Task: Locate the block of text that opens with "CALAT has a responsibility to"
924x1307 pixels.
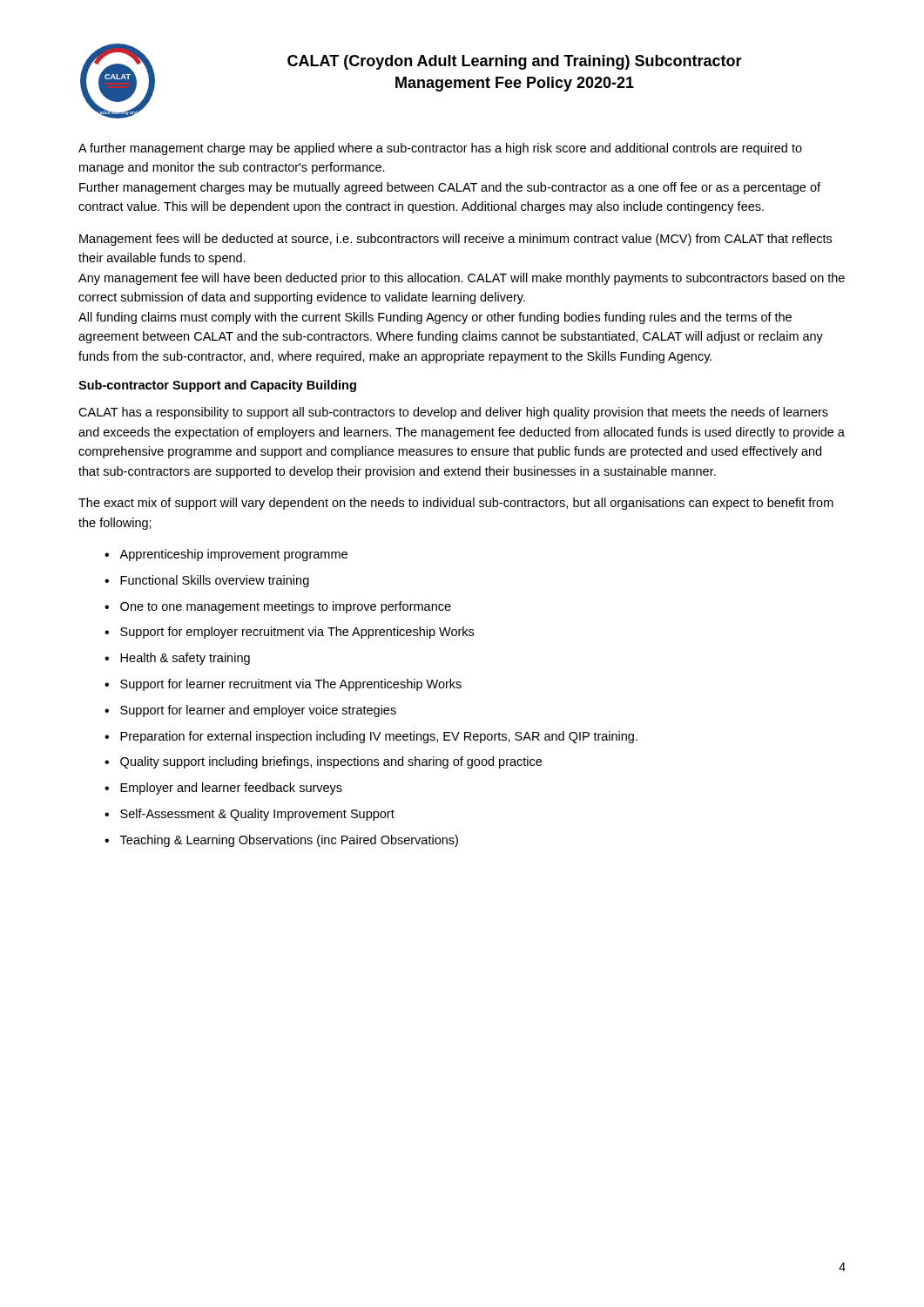Action: coord(462,442)
